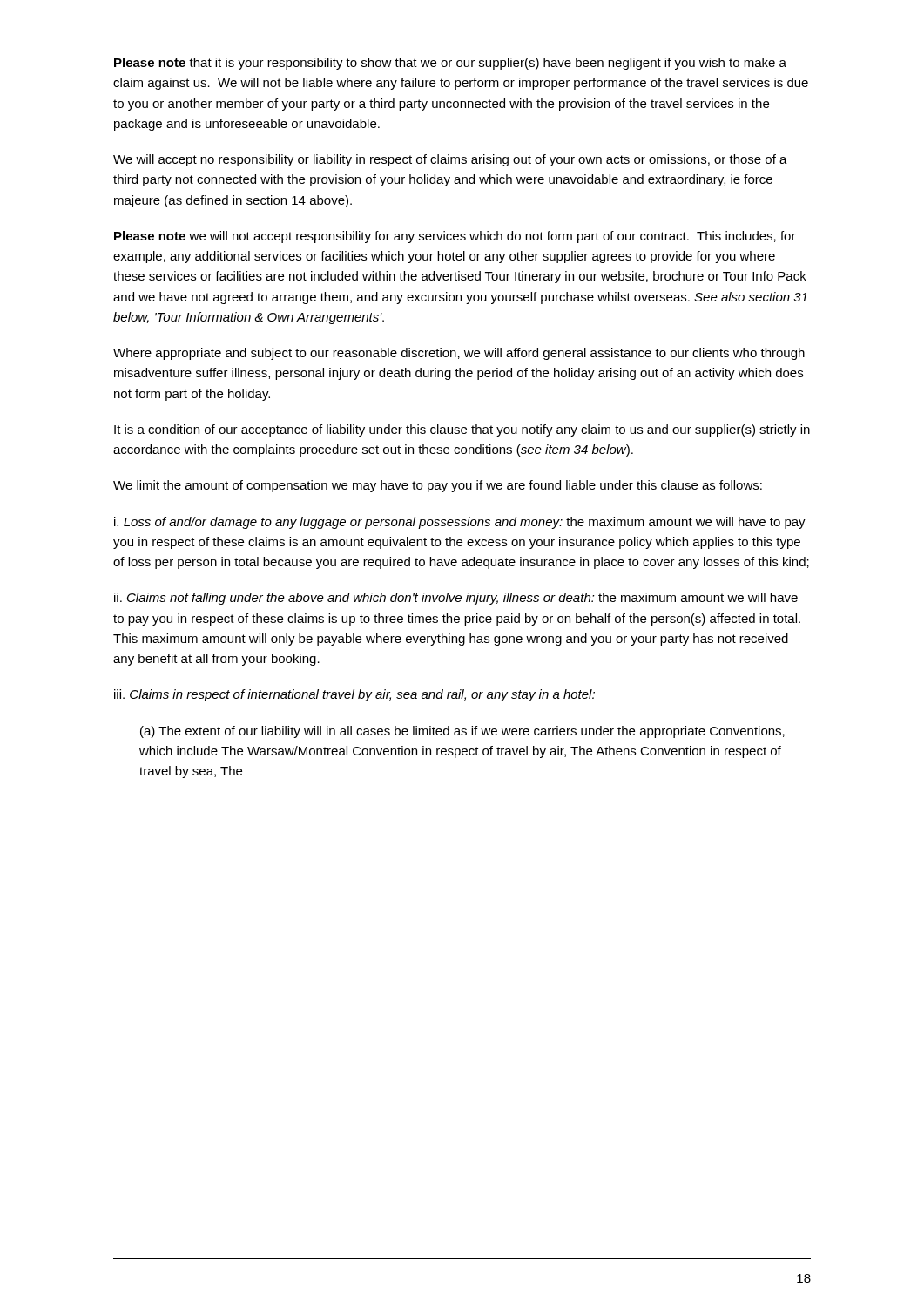Point to the passage starting "iii. Claims in respect of international"
The height and width of the screenshot is (1307, 924).
click(x=354, y=694)
